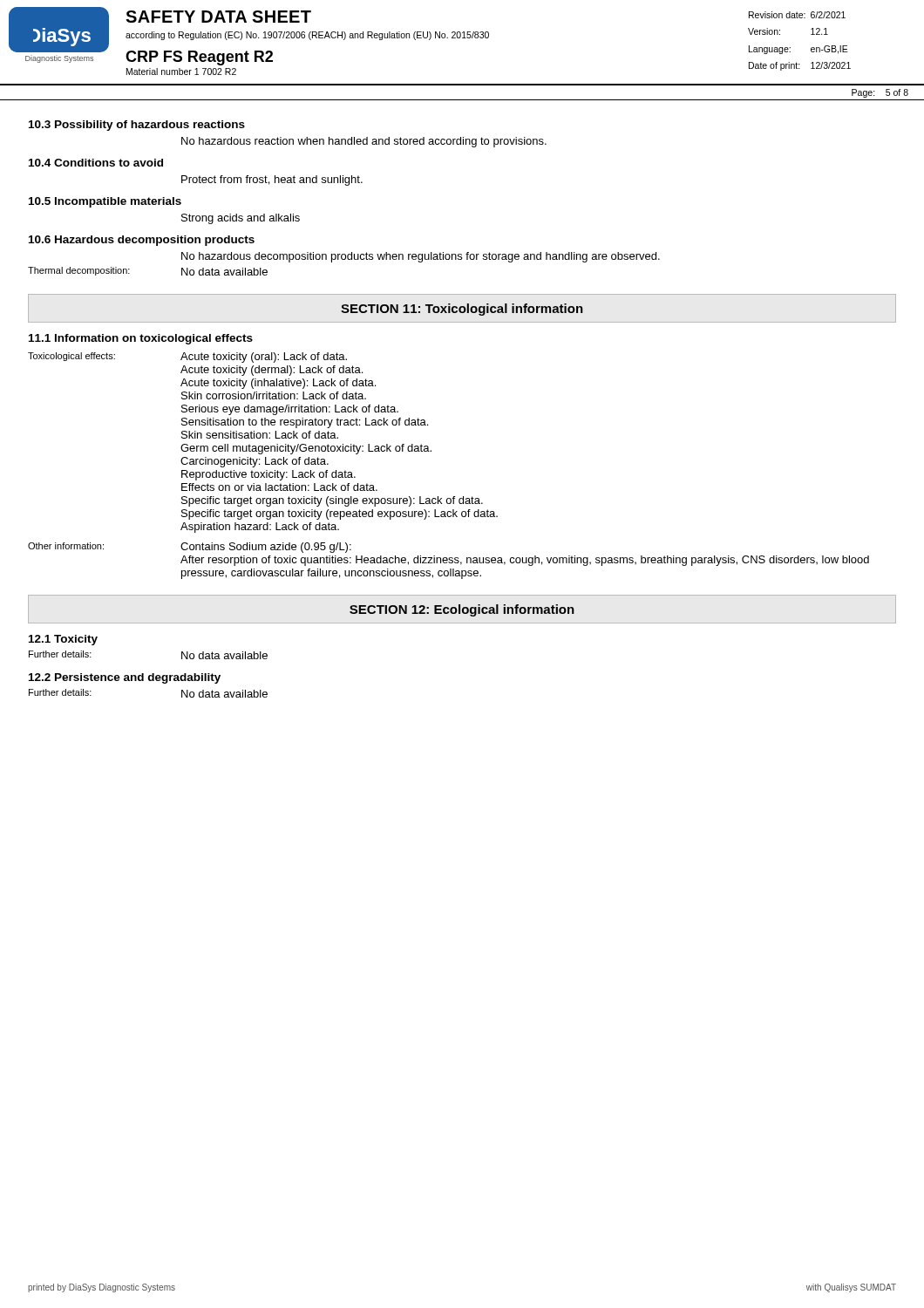Select the text block containing "Other information: Contains"

[462, 560]
